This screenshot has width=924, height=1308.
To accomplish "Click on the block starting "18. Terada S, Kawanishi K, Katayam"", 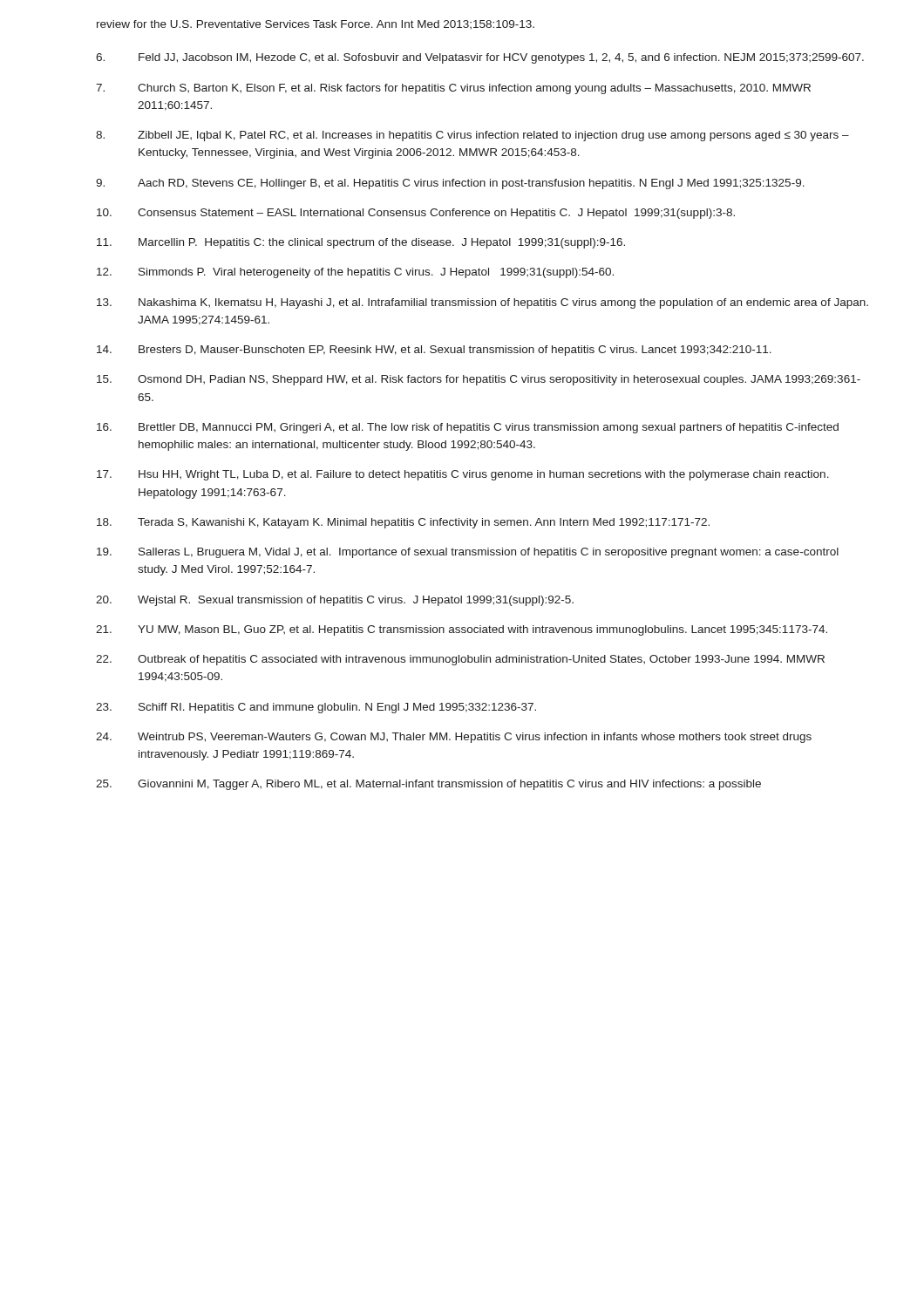I will (484, 522).
